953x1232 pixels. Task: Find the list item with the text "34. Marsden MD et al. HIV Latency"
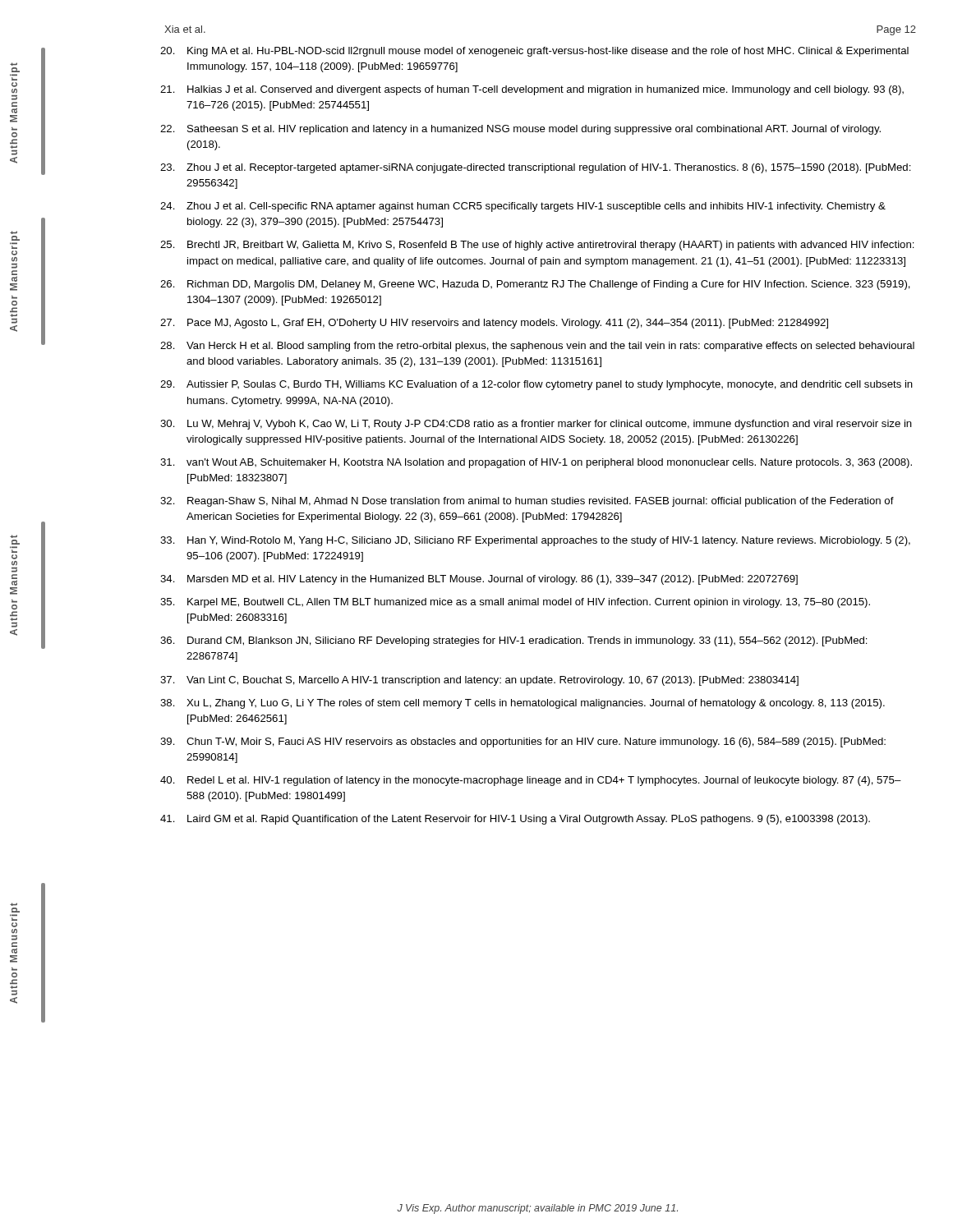tap(538, 579)
